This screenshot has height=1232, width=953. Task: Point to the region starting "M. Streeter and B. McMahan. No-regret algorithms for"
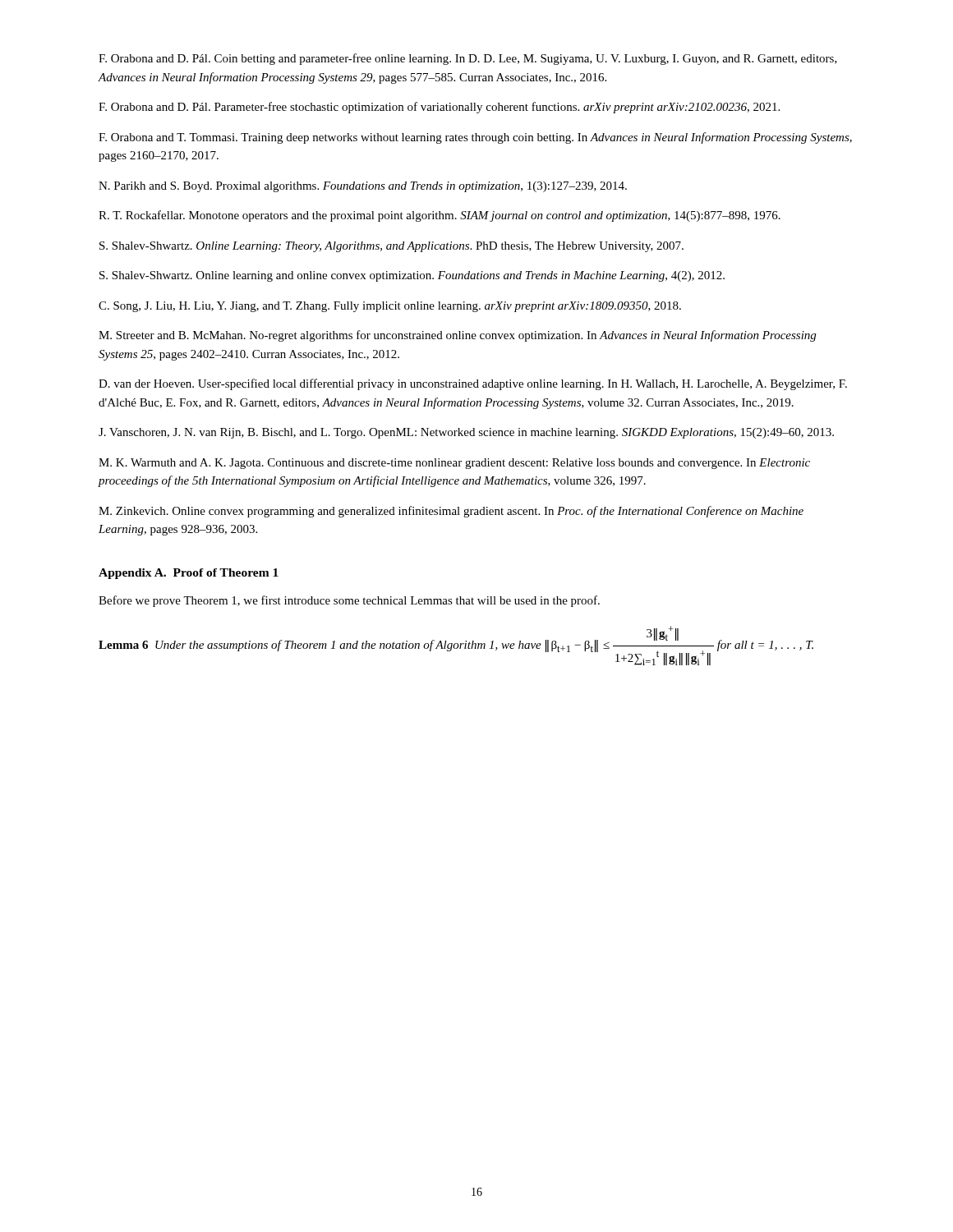click(476, 345)
